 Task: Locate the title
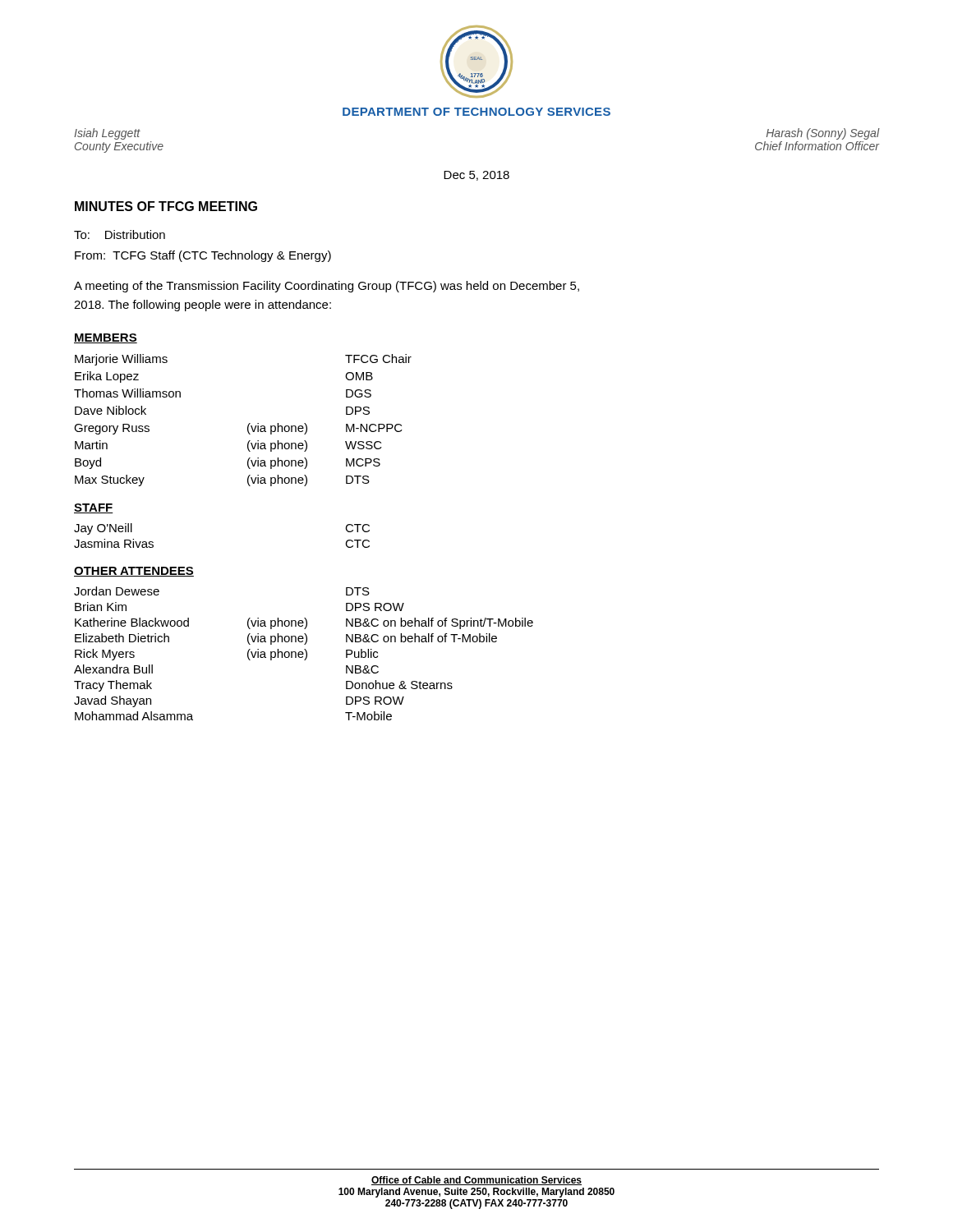[x=476, y=111]
